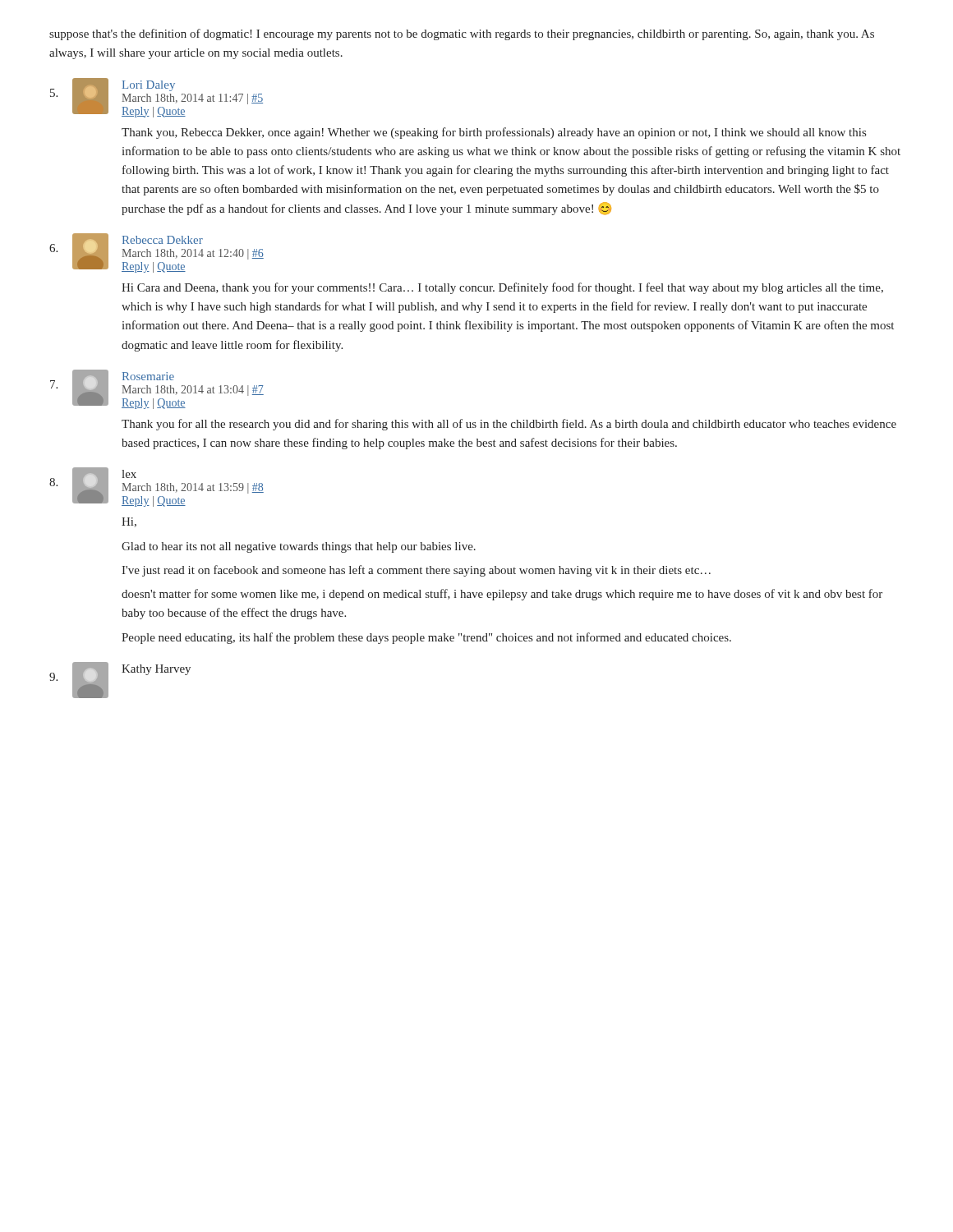Locate the block of text that opens with "suppose that's the definition of dogmatic! I encourage"
Viewport: 953px width, 1232px height.
462,43
